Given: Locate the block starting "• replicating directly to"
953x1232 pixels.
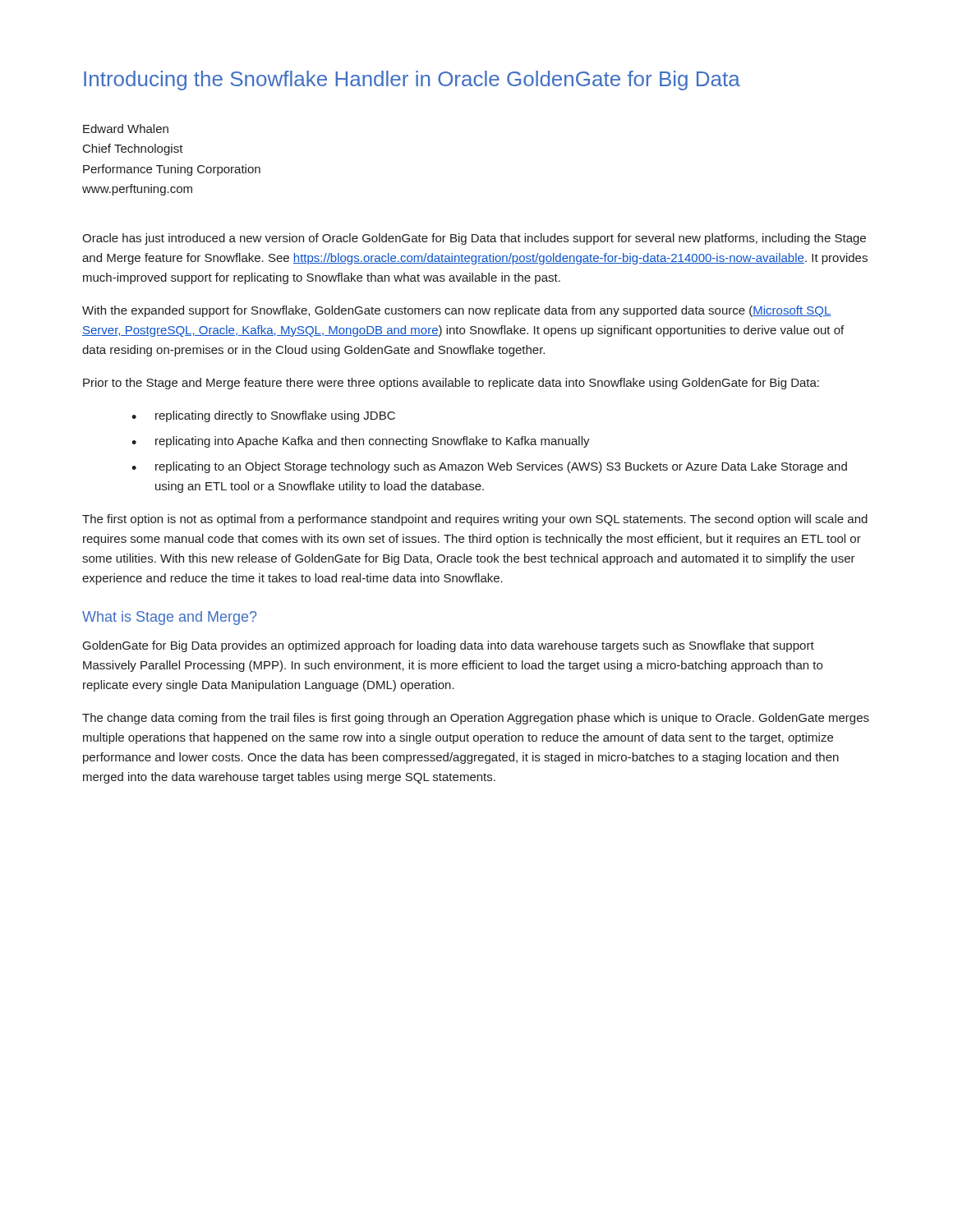Looking at the screenshot, I should pos(263,416).
